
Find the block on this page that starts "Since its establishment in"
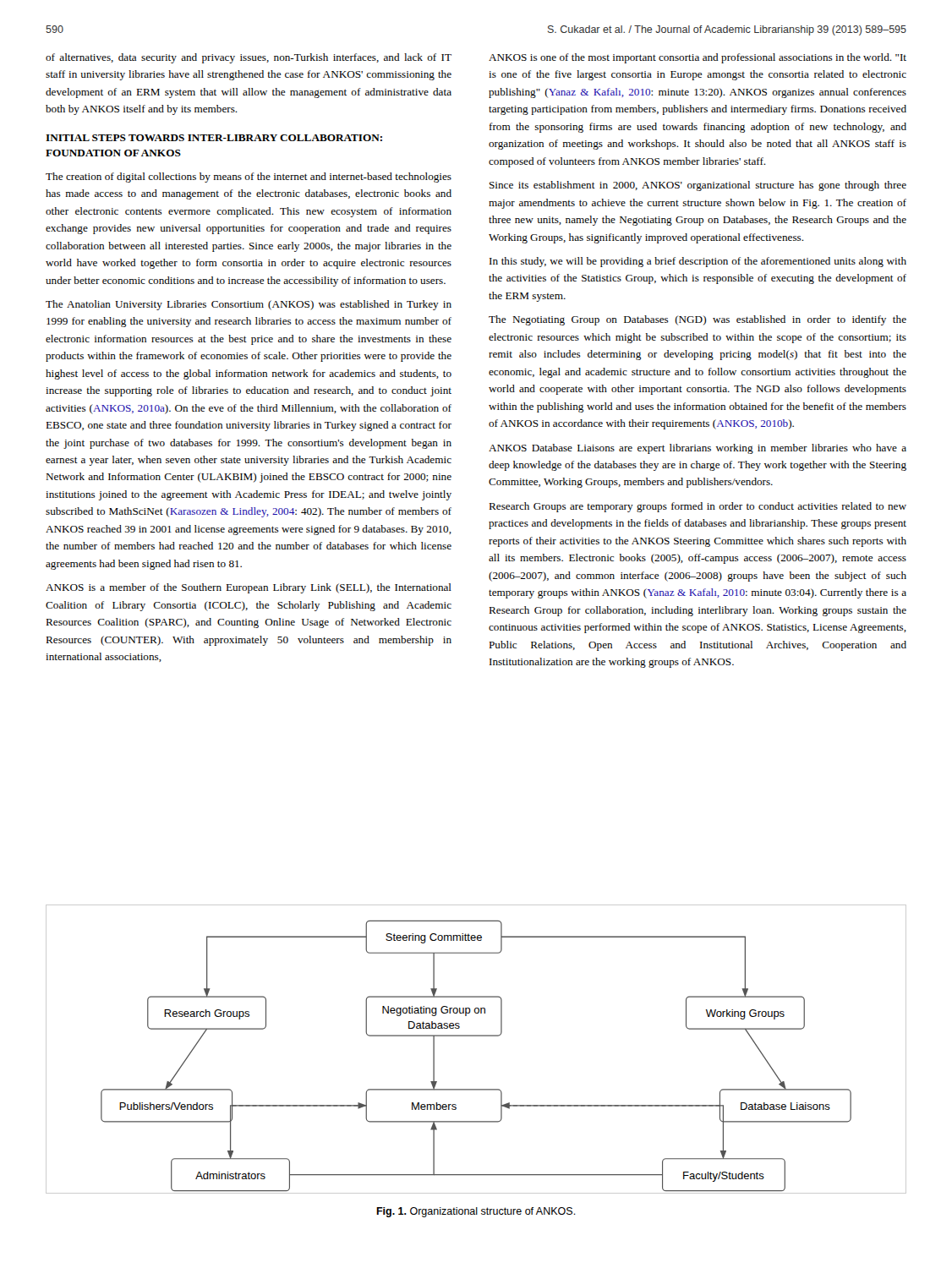click(697, 211)
